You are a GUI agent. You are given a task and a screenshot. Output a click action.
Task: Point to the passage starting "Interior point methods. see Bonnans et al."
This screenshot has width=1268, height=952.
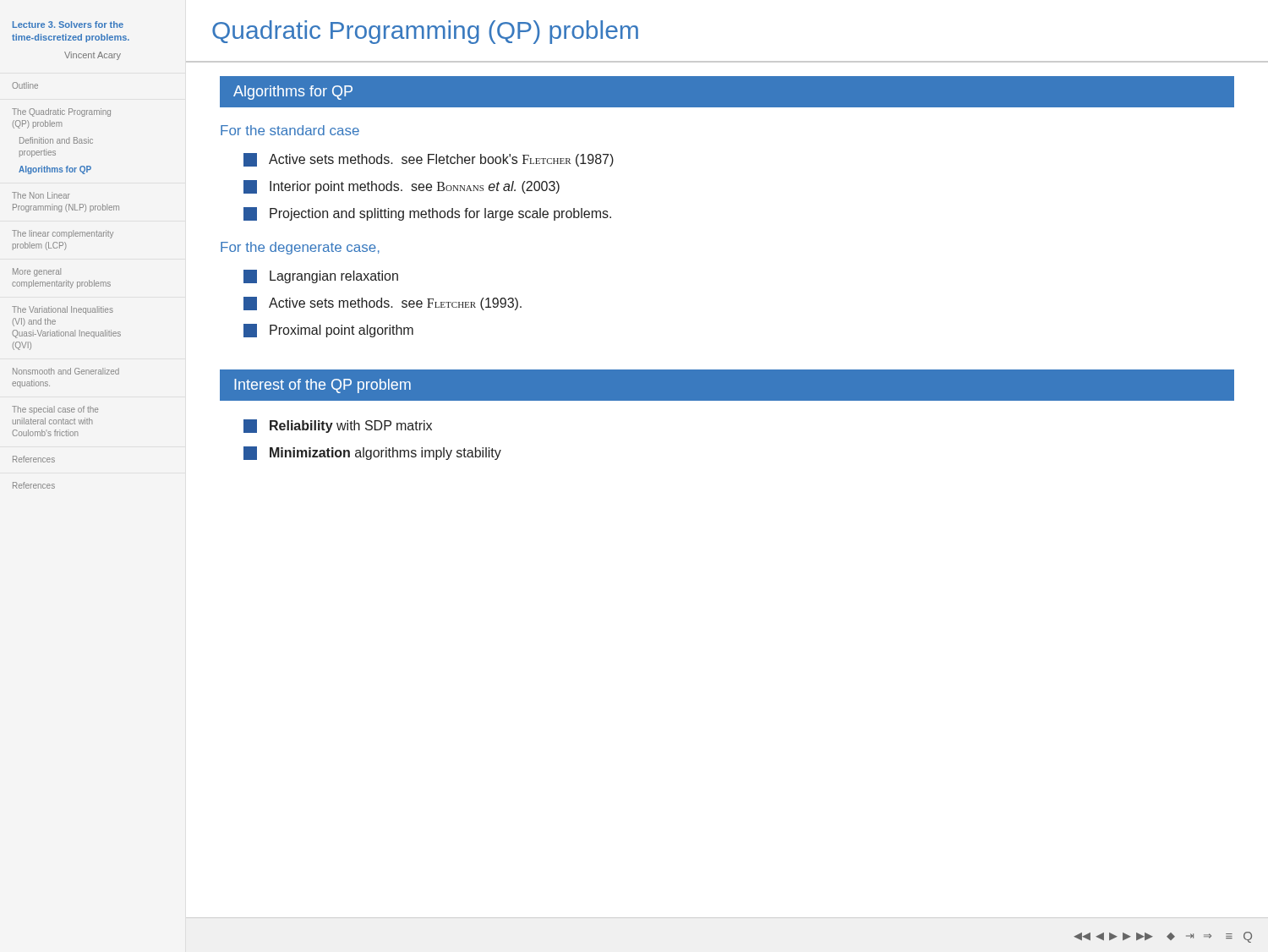point(402,187)
